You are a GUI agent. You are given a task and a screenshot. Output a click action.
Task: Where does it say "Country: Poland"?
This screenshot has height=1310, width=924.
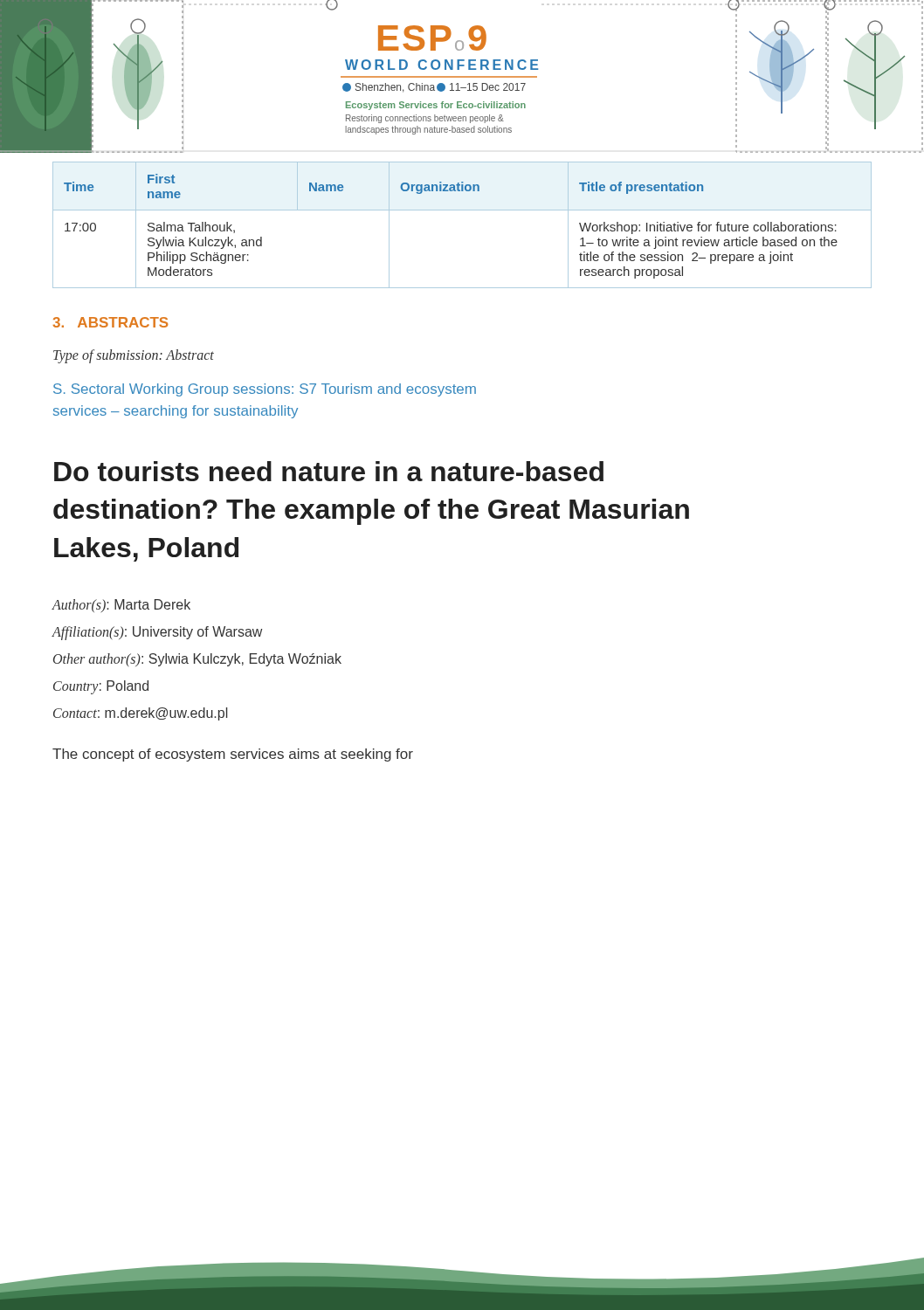click(101, 686)
